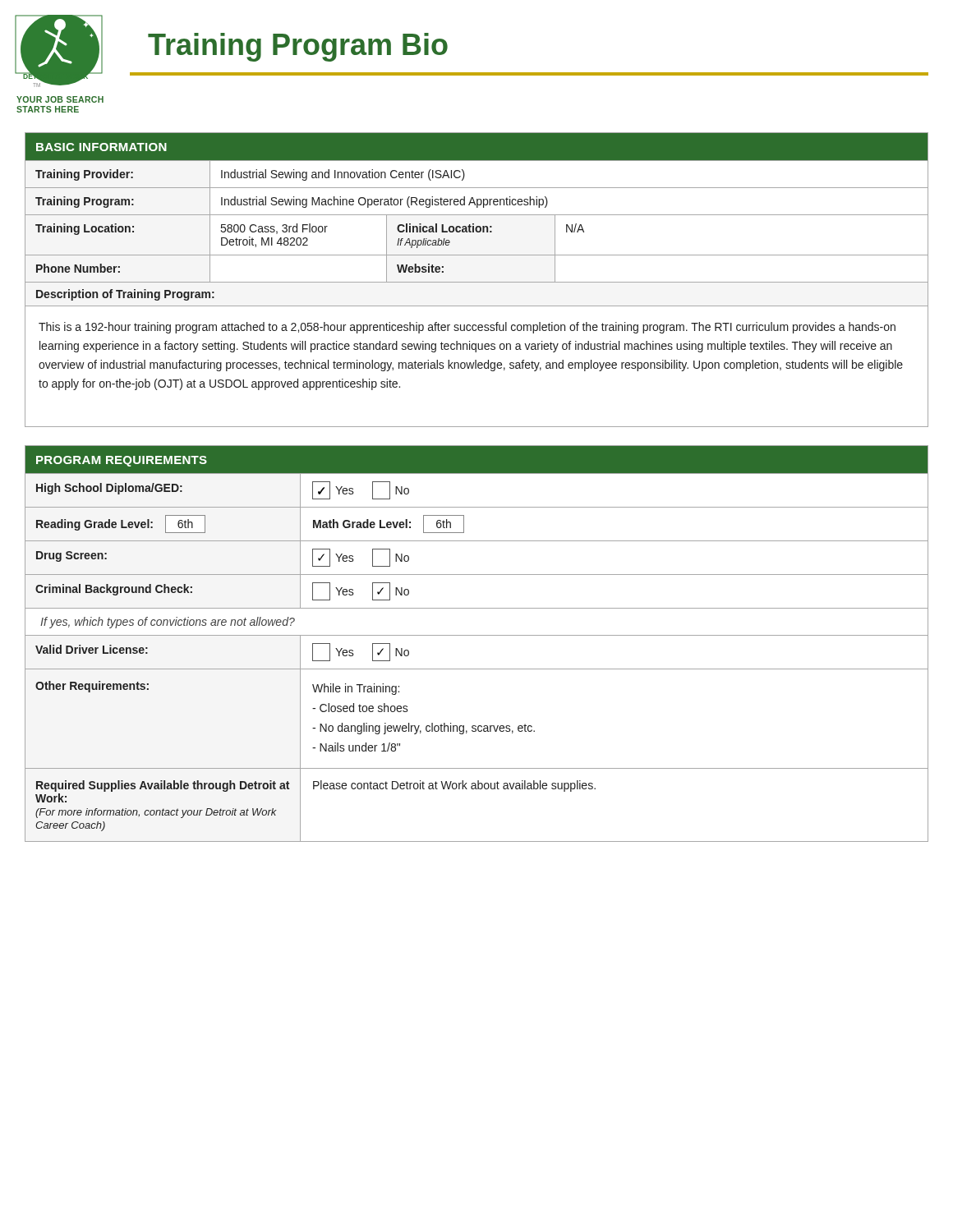Point to "Training Program Bio"
This screenshot has height=1232, width=953.
(x=298, y=45)
